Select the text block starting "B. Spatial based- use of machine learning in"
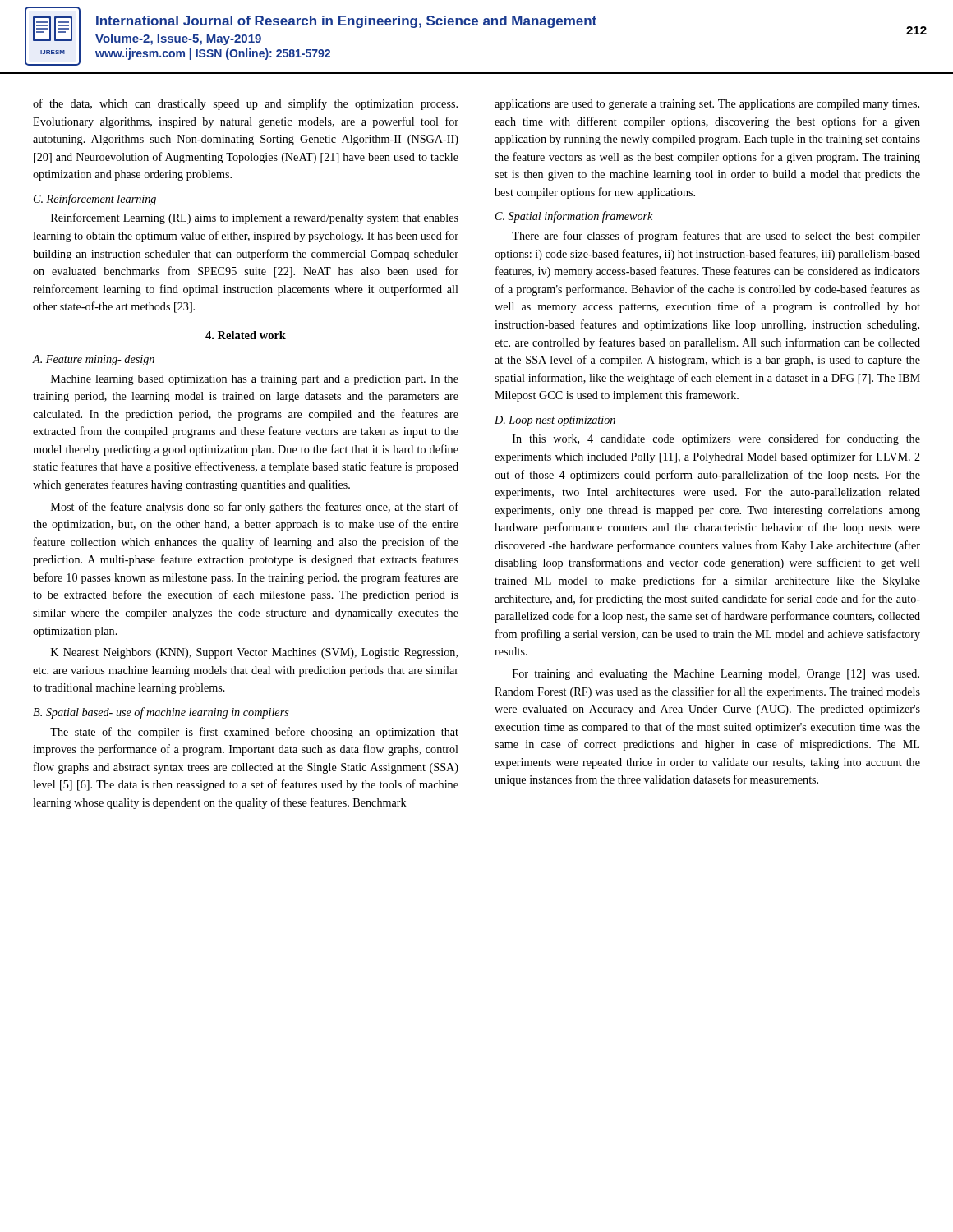The image size is (953, 1232). click(x=161, y=712)
